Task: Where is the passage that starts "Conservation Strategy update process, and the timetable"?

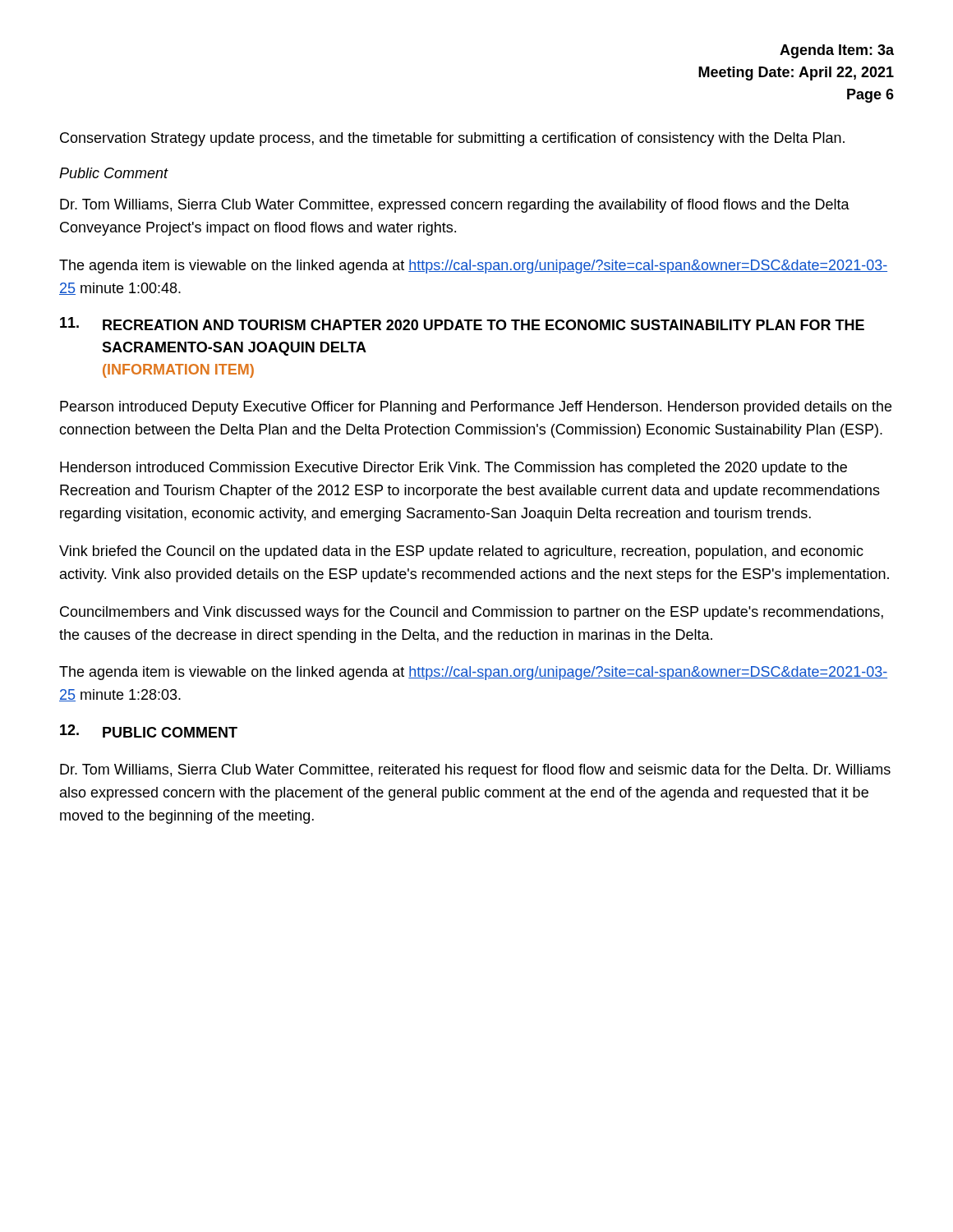Action: click(x=452, y=138)
